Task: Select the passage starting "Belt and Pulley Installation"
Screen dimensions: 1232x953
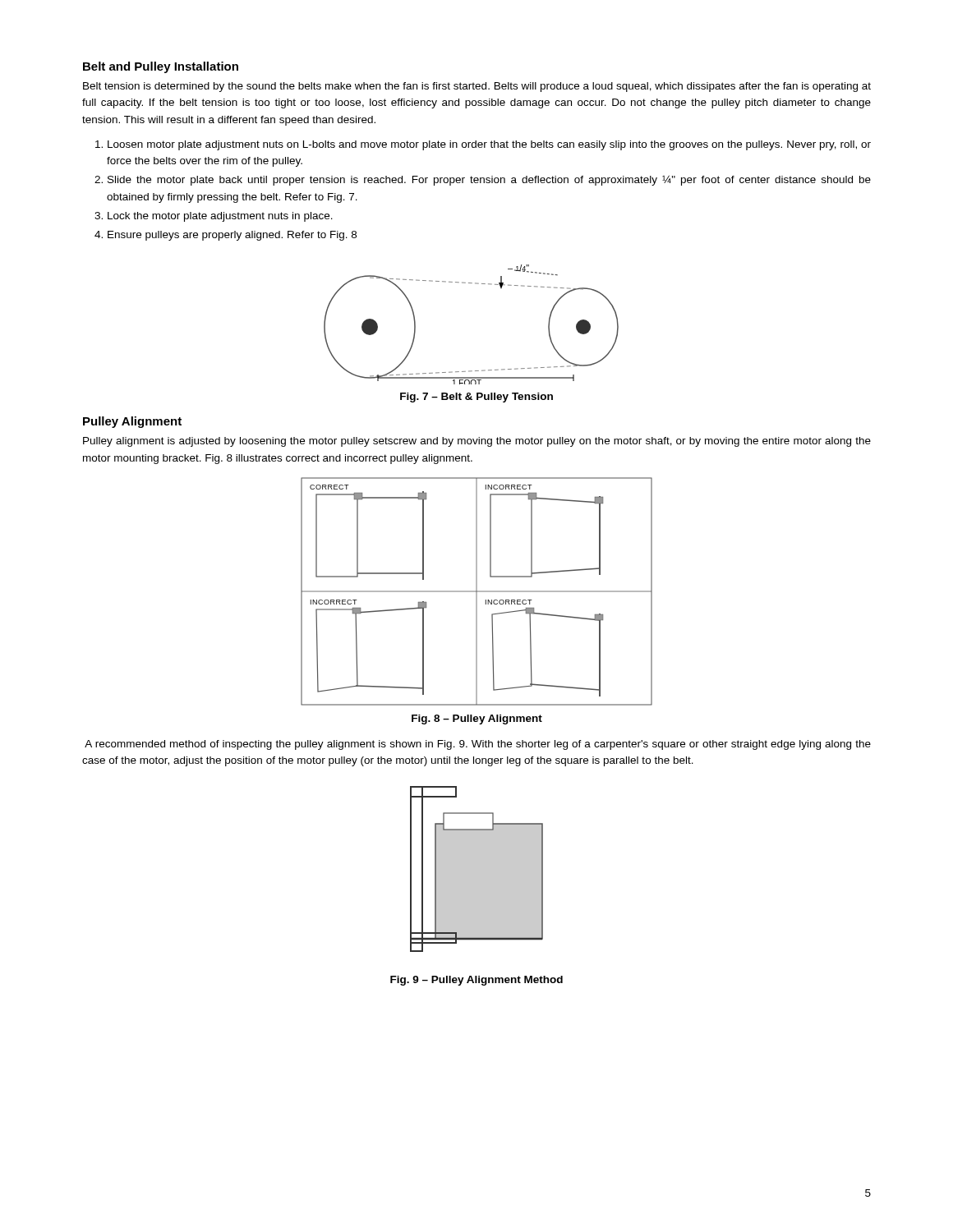Action: tap(161, 66)
